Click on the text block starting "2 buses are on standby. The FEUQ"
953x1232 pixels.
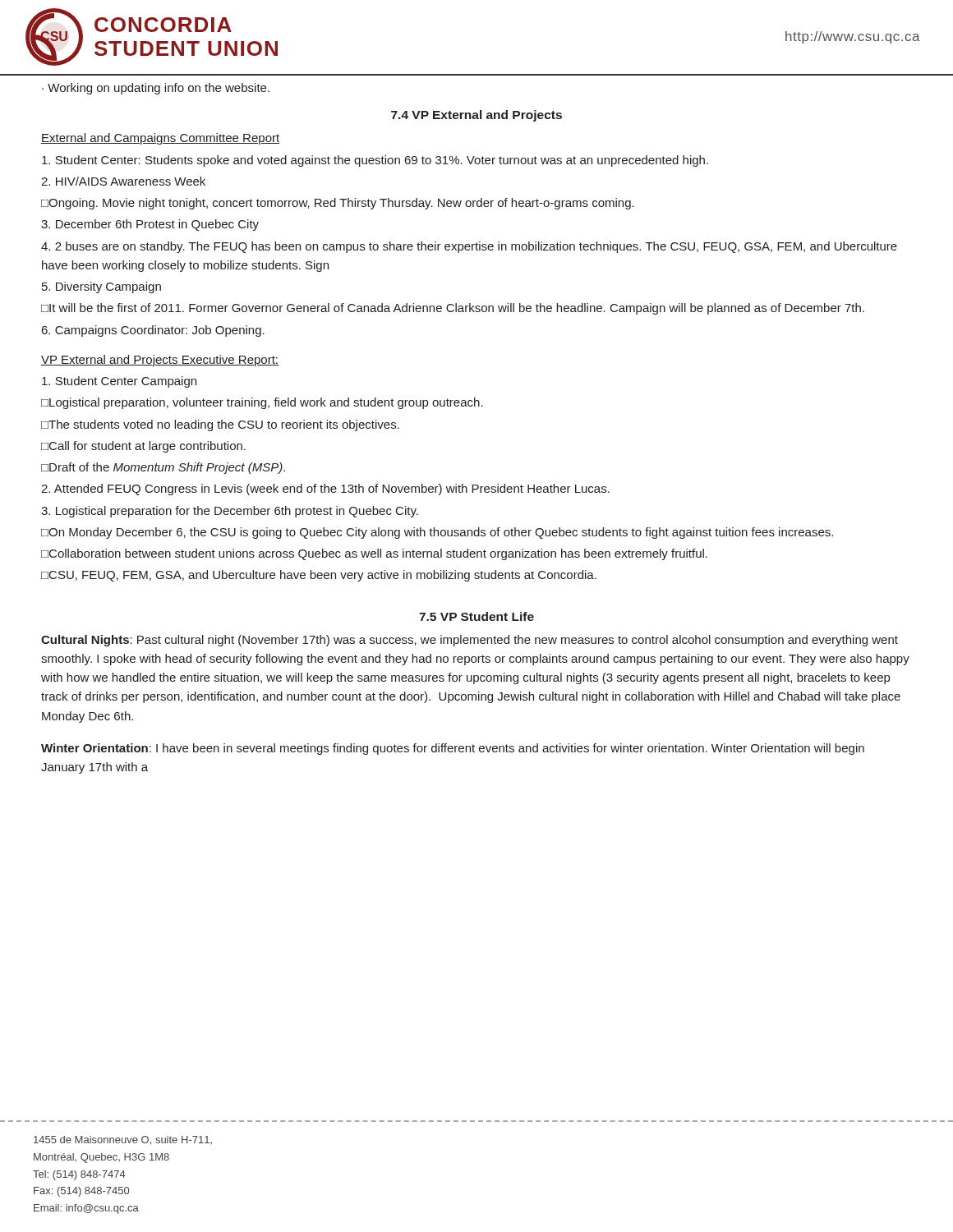469,255
